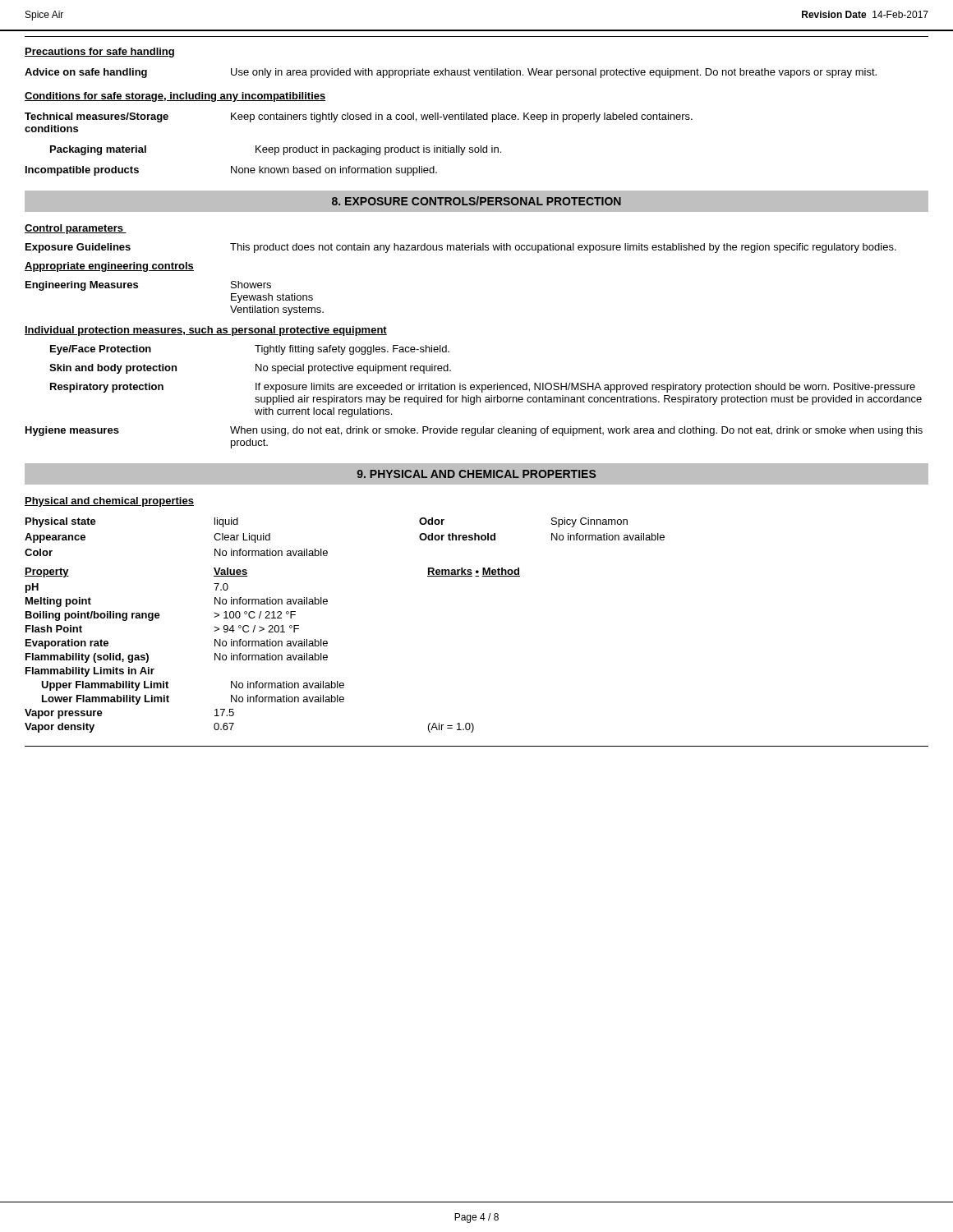The height and width of the screenshot is (1232, 953).
Task: Click the passage that begins "Advice on safe"
Action: (x=476, y=72)
